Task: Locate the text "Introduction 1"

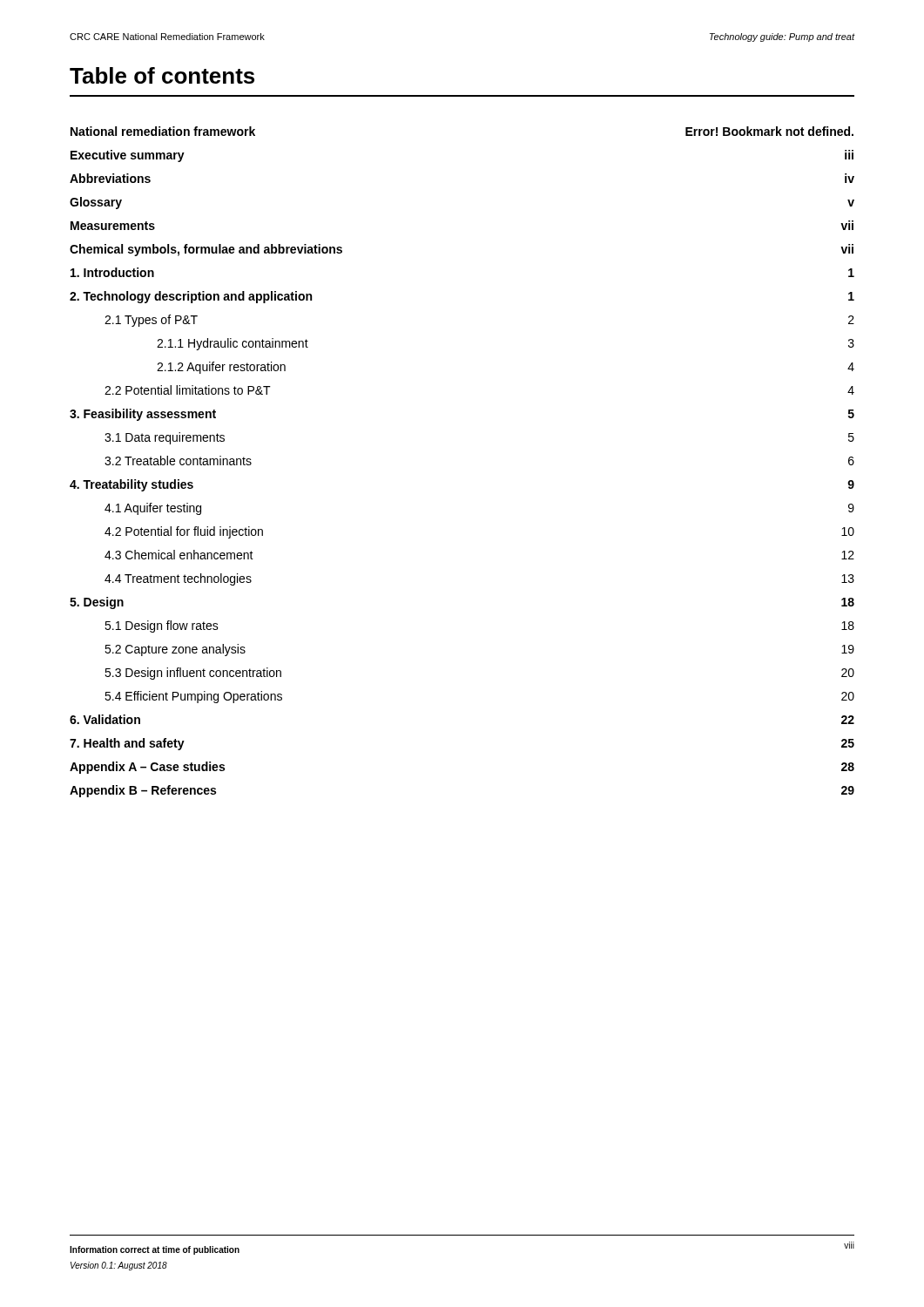Action: [x=114, y=271]
